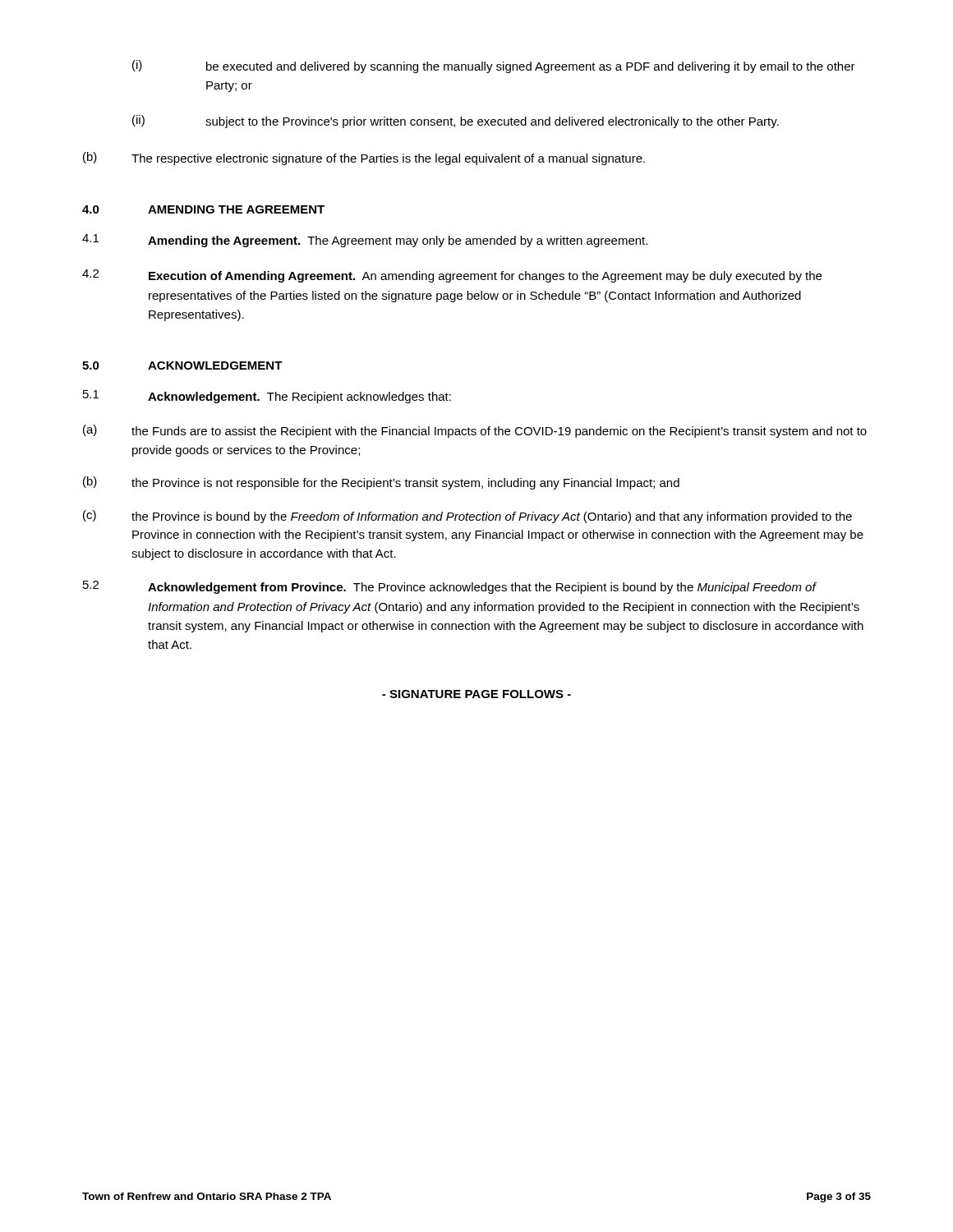
Task: Find "5.0 ACKNOWLEDGEMENT" on this page
Action: tap(182, 365)
